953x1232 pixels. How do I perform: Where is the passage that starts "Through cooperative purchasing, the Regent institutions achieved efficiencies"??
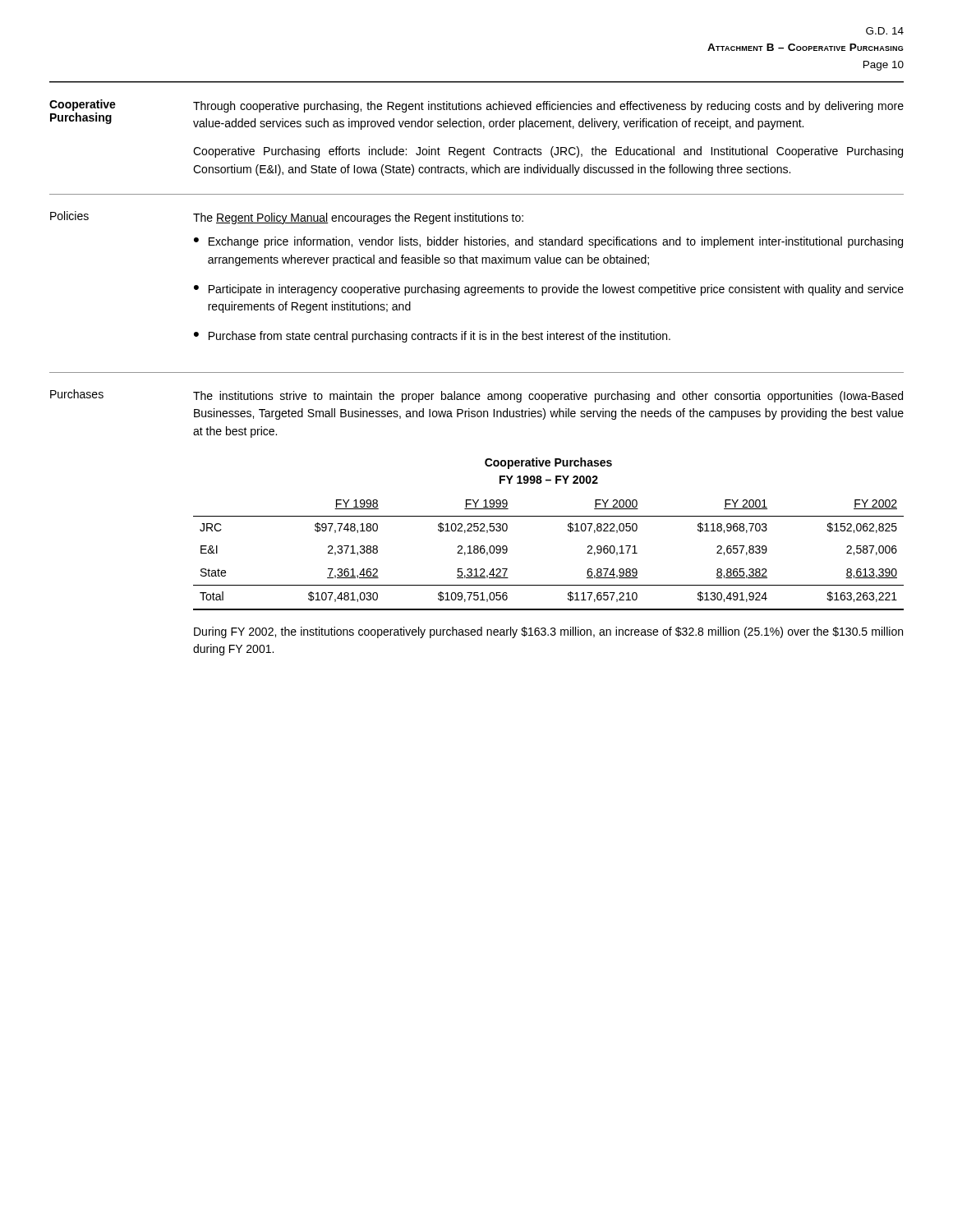[x=548, y=138]
